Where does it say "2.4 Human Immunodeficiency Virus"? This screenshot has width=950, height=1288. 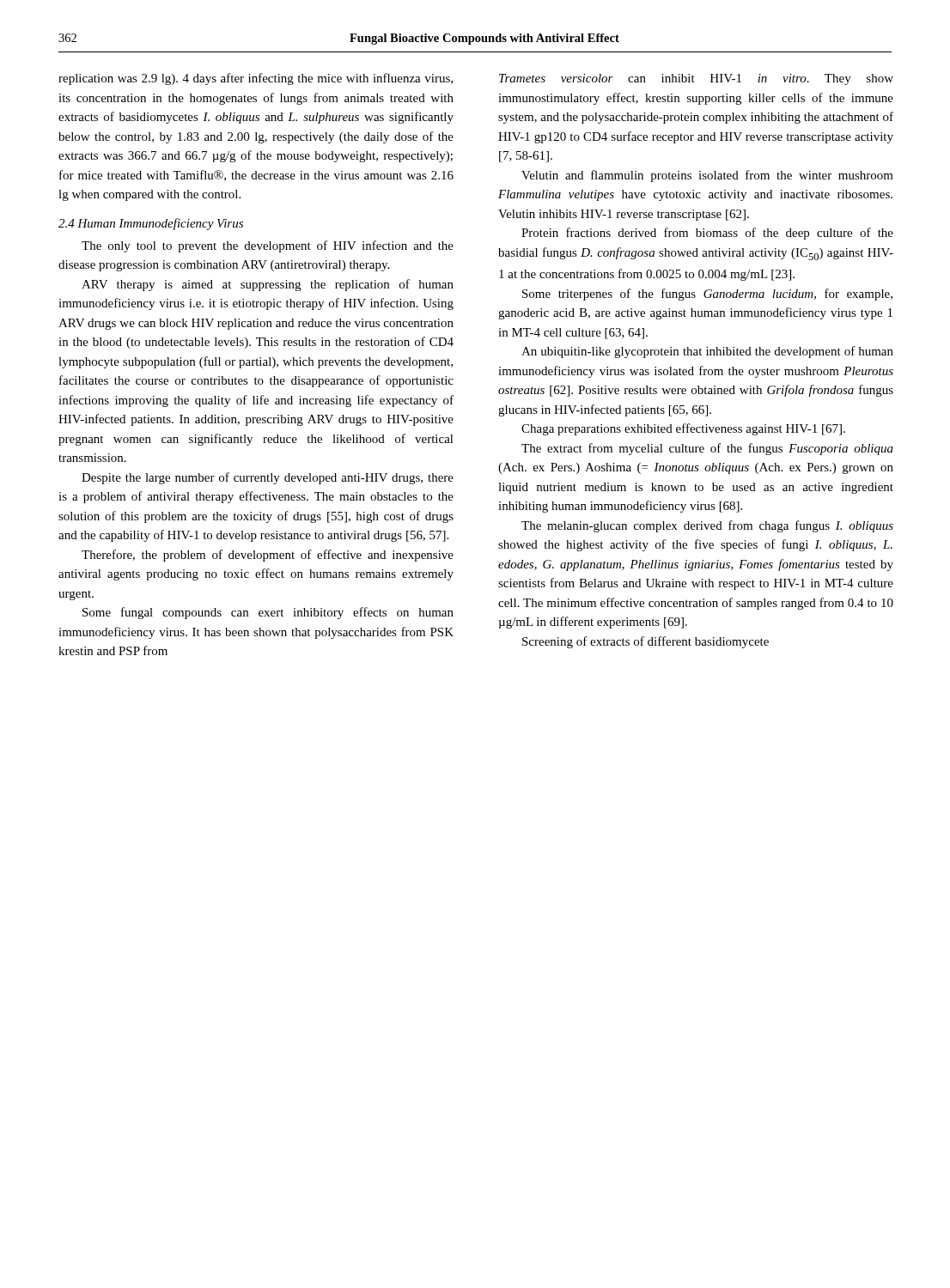151,223
